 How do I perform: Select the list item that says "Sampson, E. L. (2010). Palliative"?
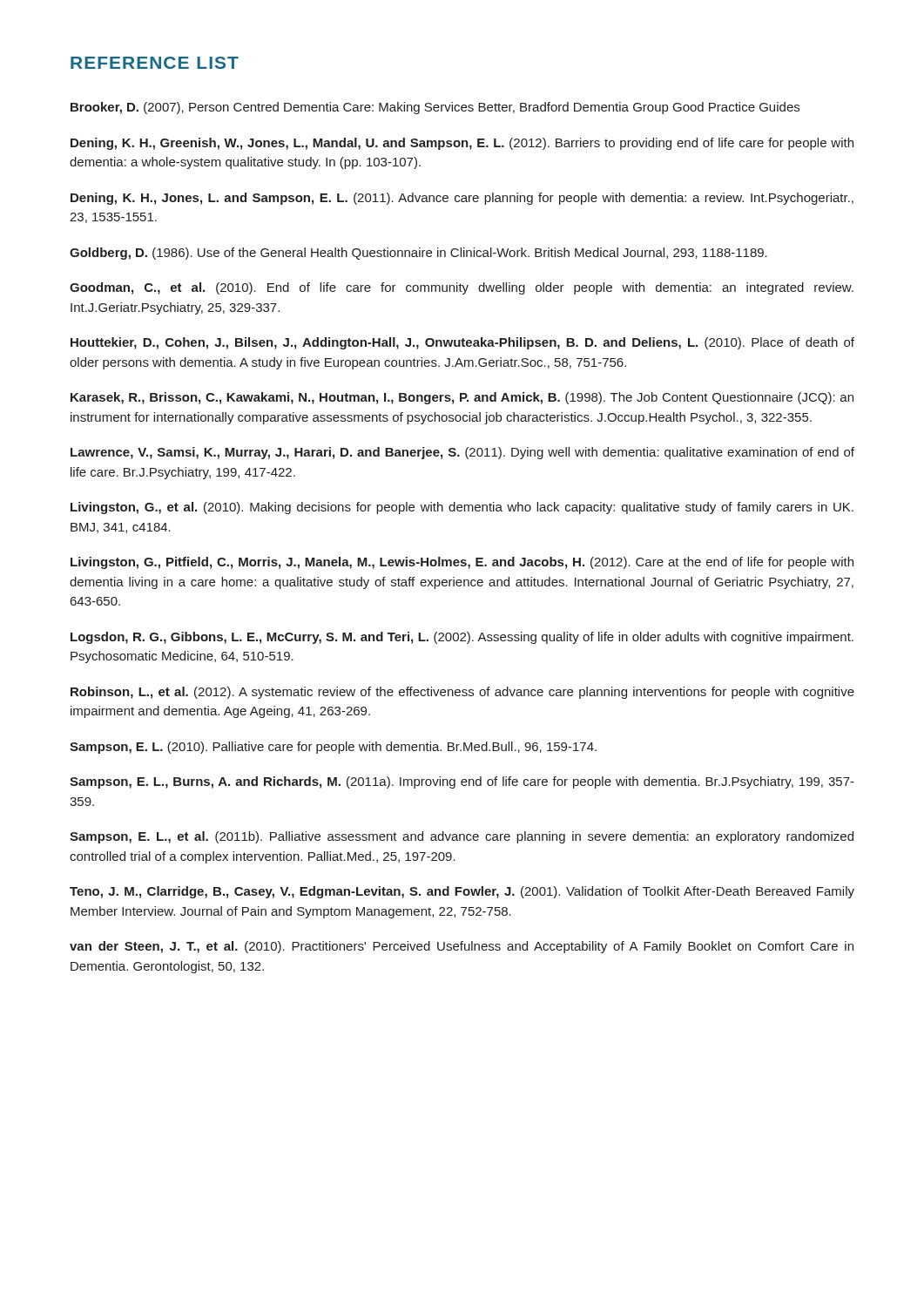[334, 746]
